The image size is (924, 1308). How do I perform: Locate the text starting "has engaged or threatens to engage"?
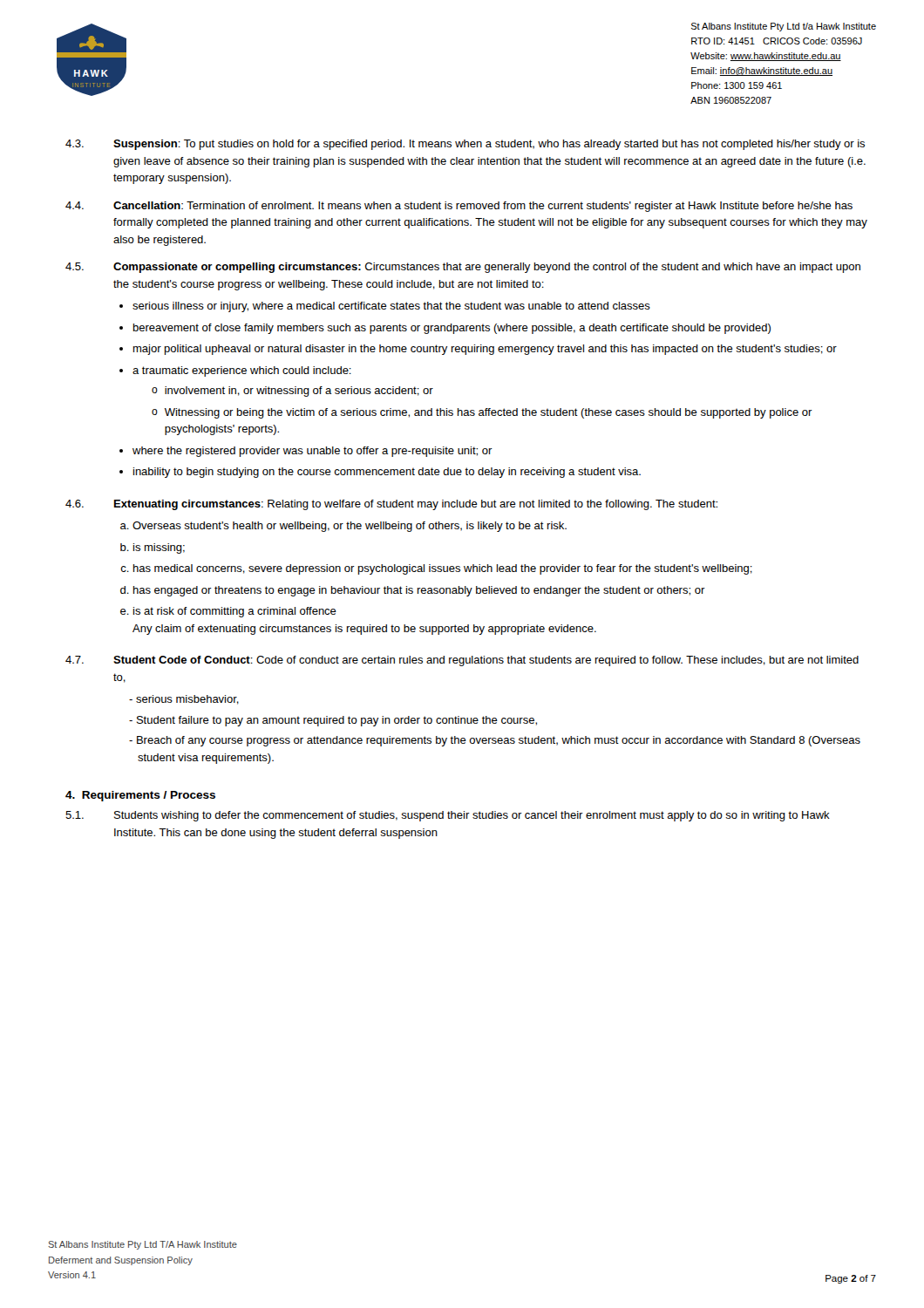click(419, 590)
